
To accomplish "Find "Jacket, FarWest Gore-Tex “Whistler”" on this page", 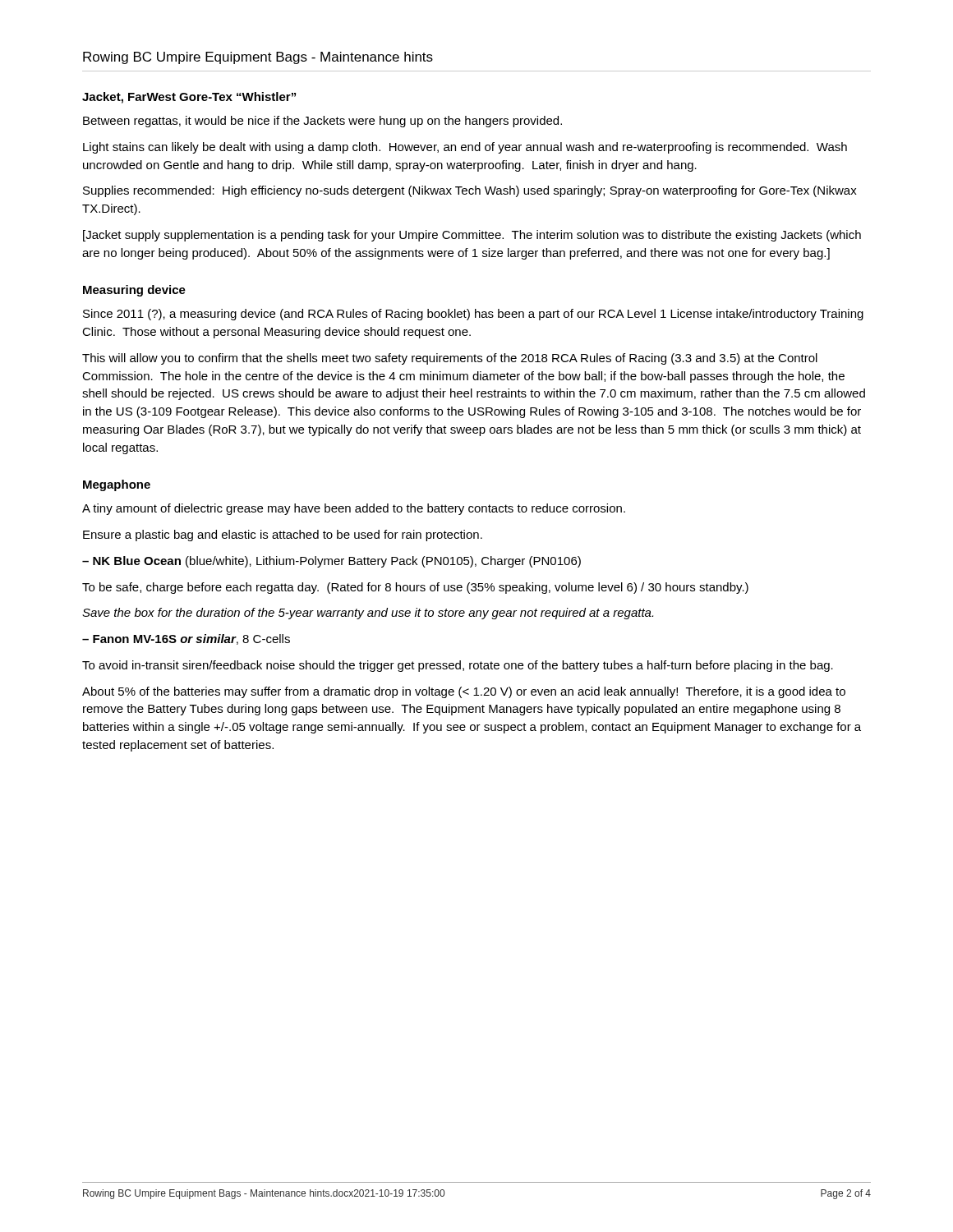I will 189,97.
